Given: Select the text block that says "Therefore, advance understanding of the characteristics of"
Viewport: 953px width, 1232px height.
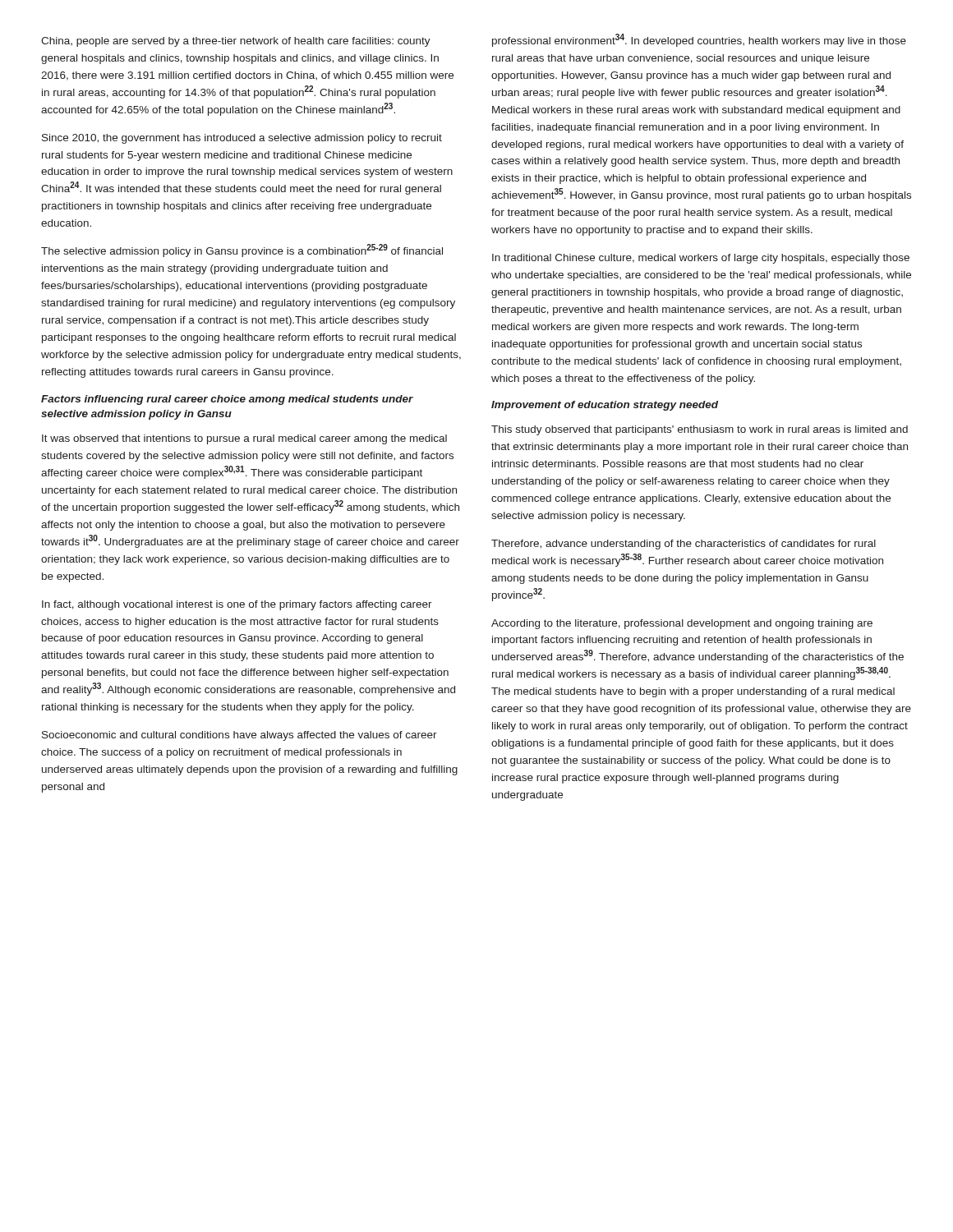Looking at the screenshot, I should tap(702, 570).
